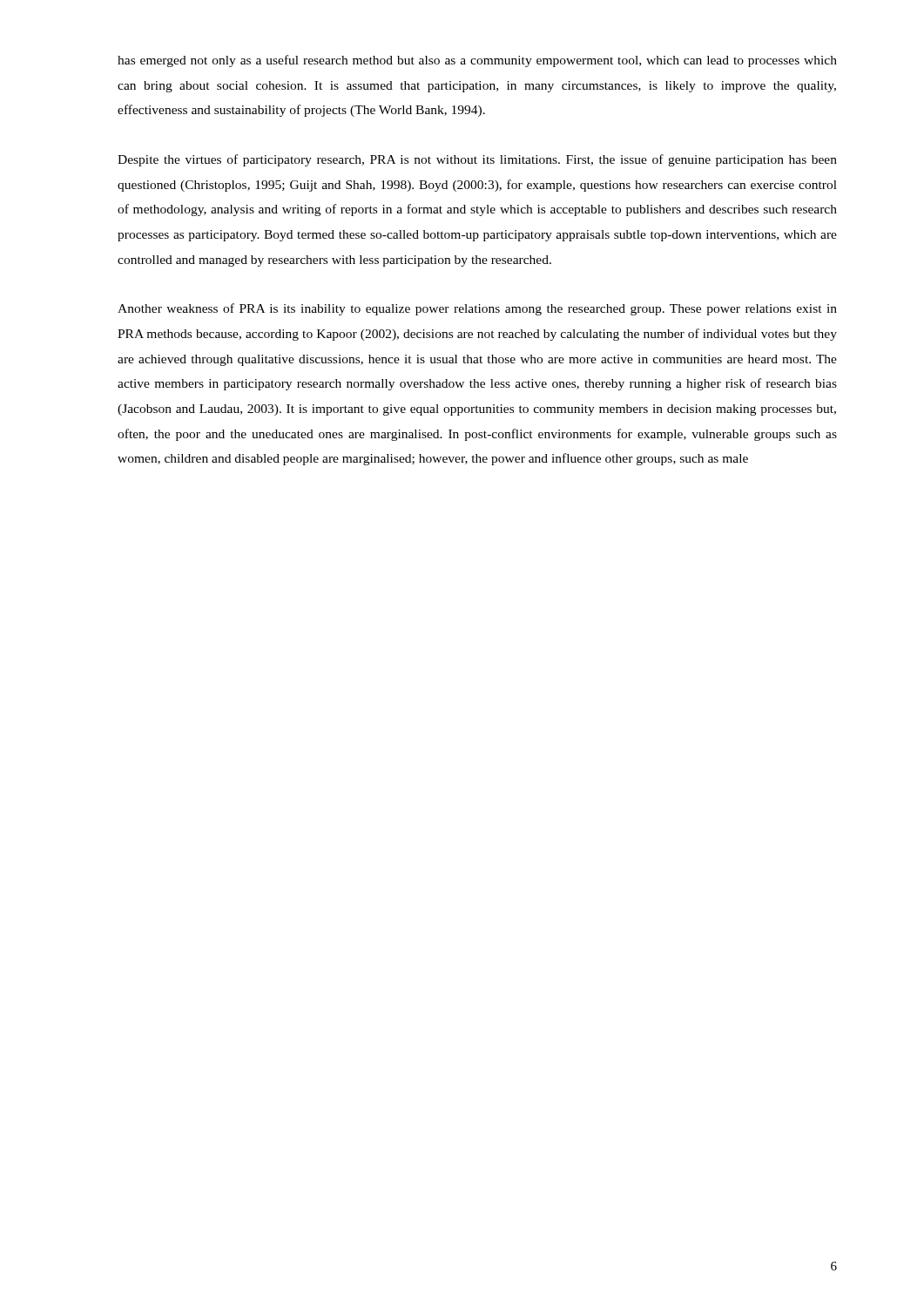
Task: Select the text block that reads "has emerged not only"
Action: coord(477,85)
